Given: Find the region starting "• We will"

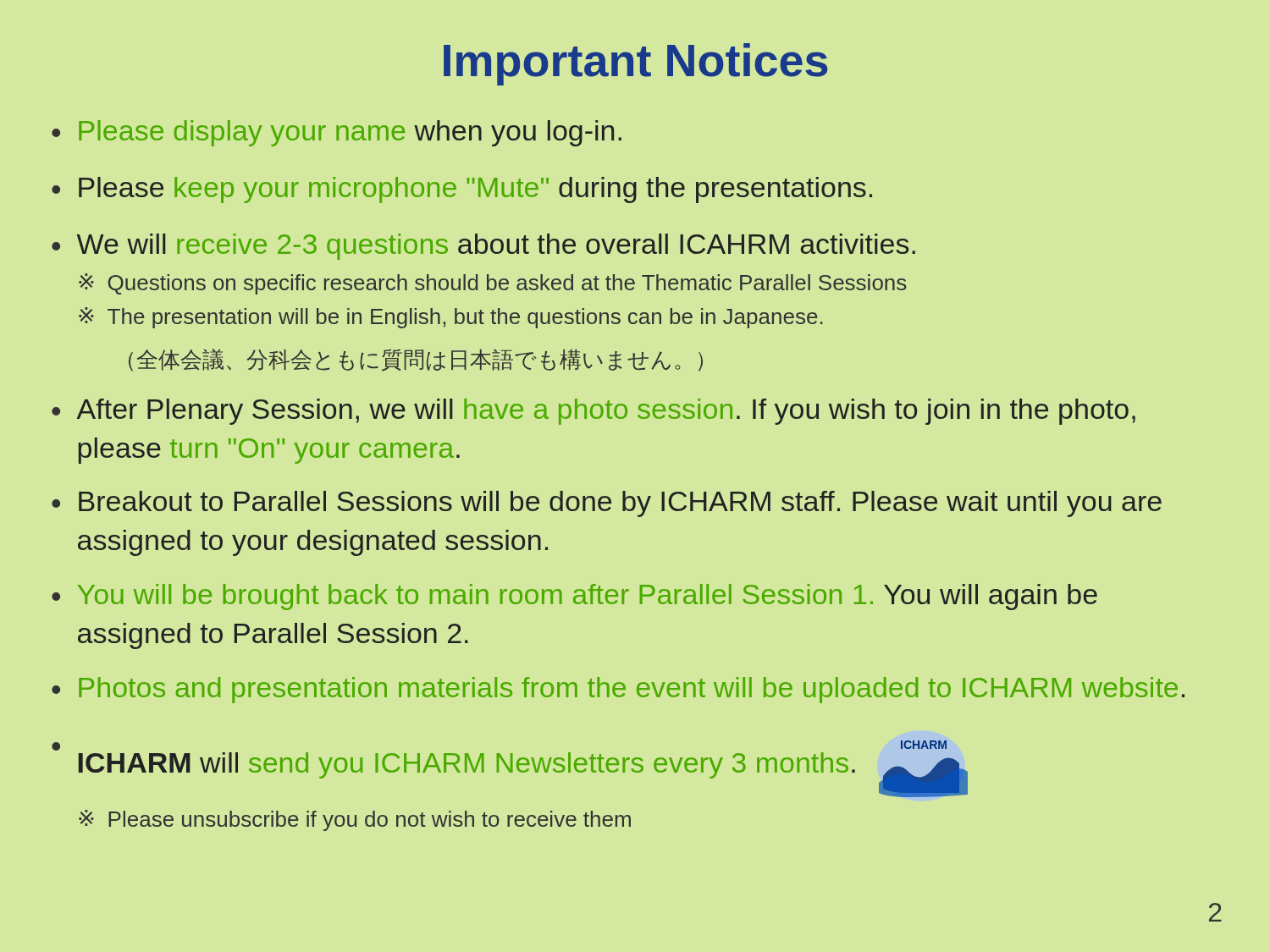Looking at the screenshot, I should pyautogui.click(x=484, y=300).
